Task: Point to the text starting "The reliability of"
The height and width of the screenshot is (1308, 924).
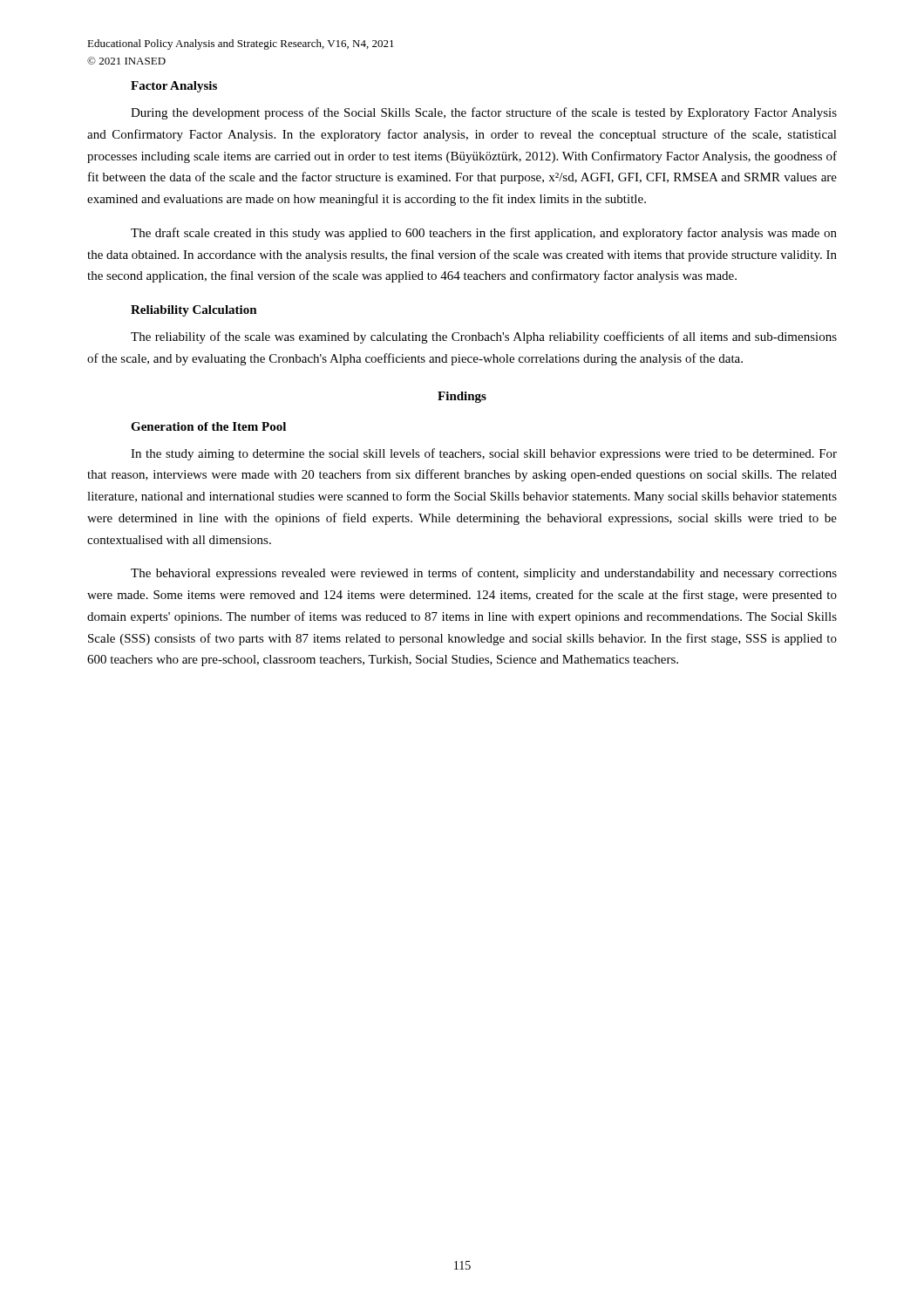Action: tap(462, 347)
